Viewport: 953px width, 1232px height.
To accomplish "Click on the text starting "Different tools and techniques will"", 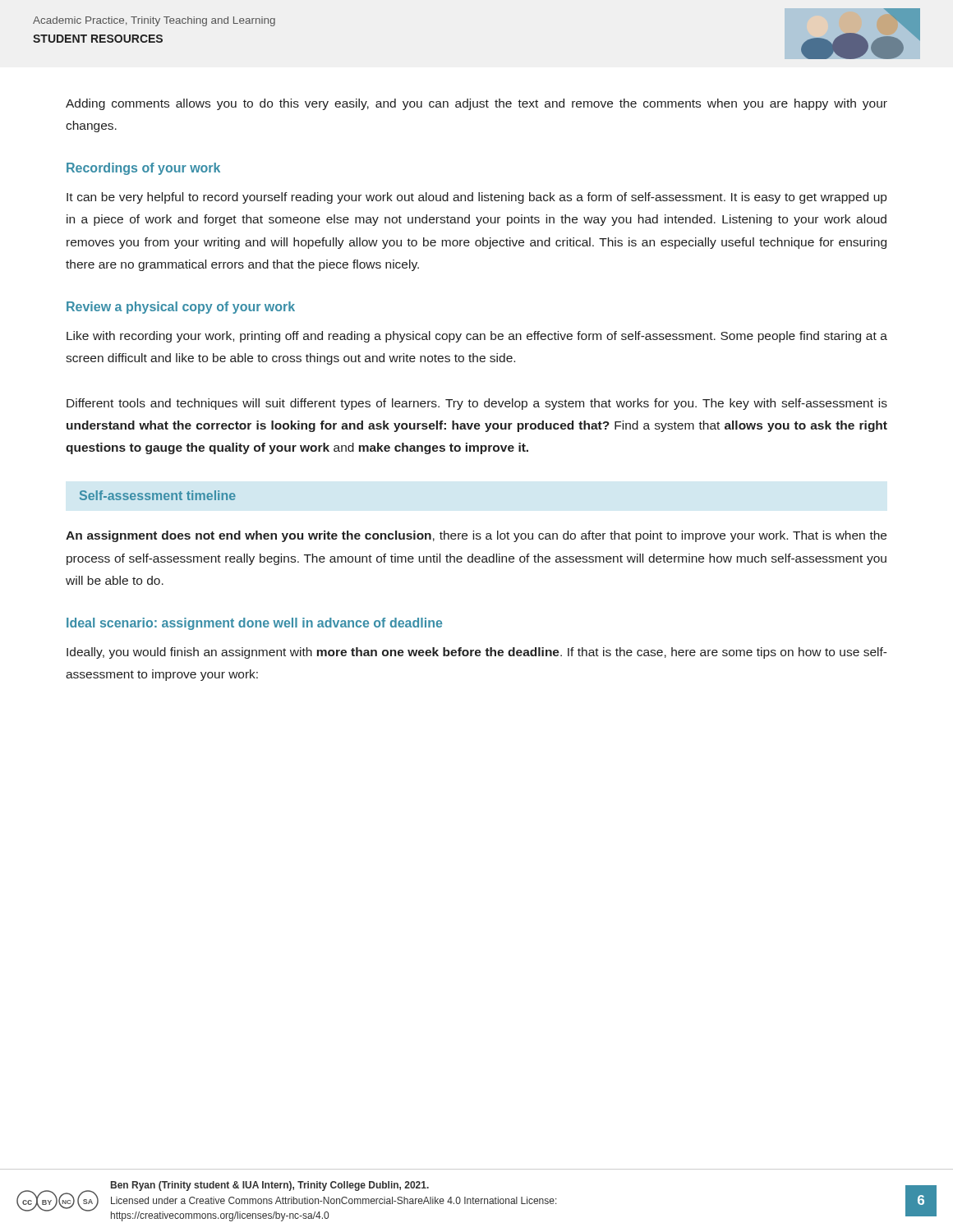I will [x=476, y=425].
